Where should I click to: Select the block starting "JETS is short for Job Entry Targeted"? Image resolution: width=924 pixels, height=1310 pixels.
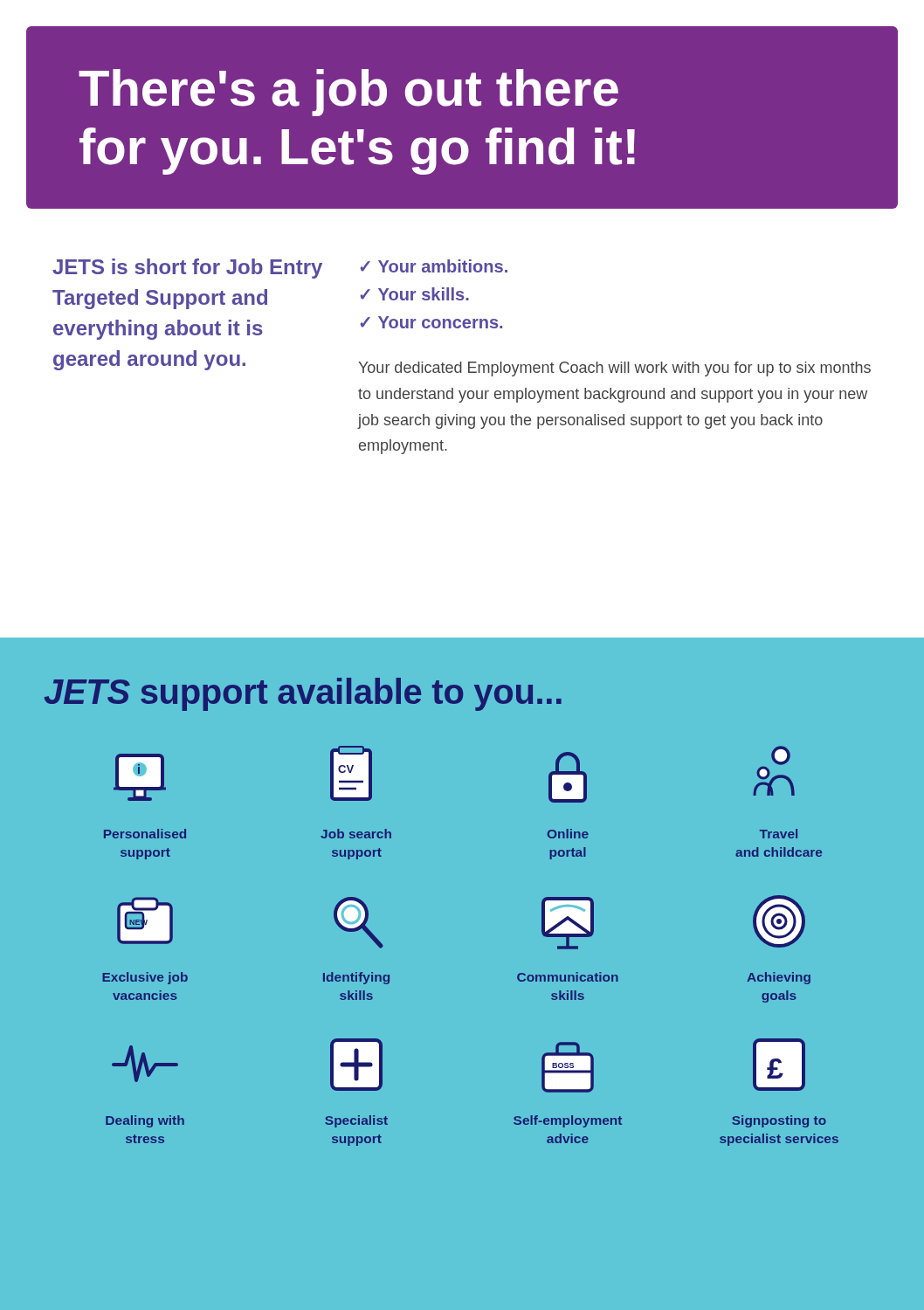click(x=188, y=313)
